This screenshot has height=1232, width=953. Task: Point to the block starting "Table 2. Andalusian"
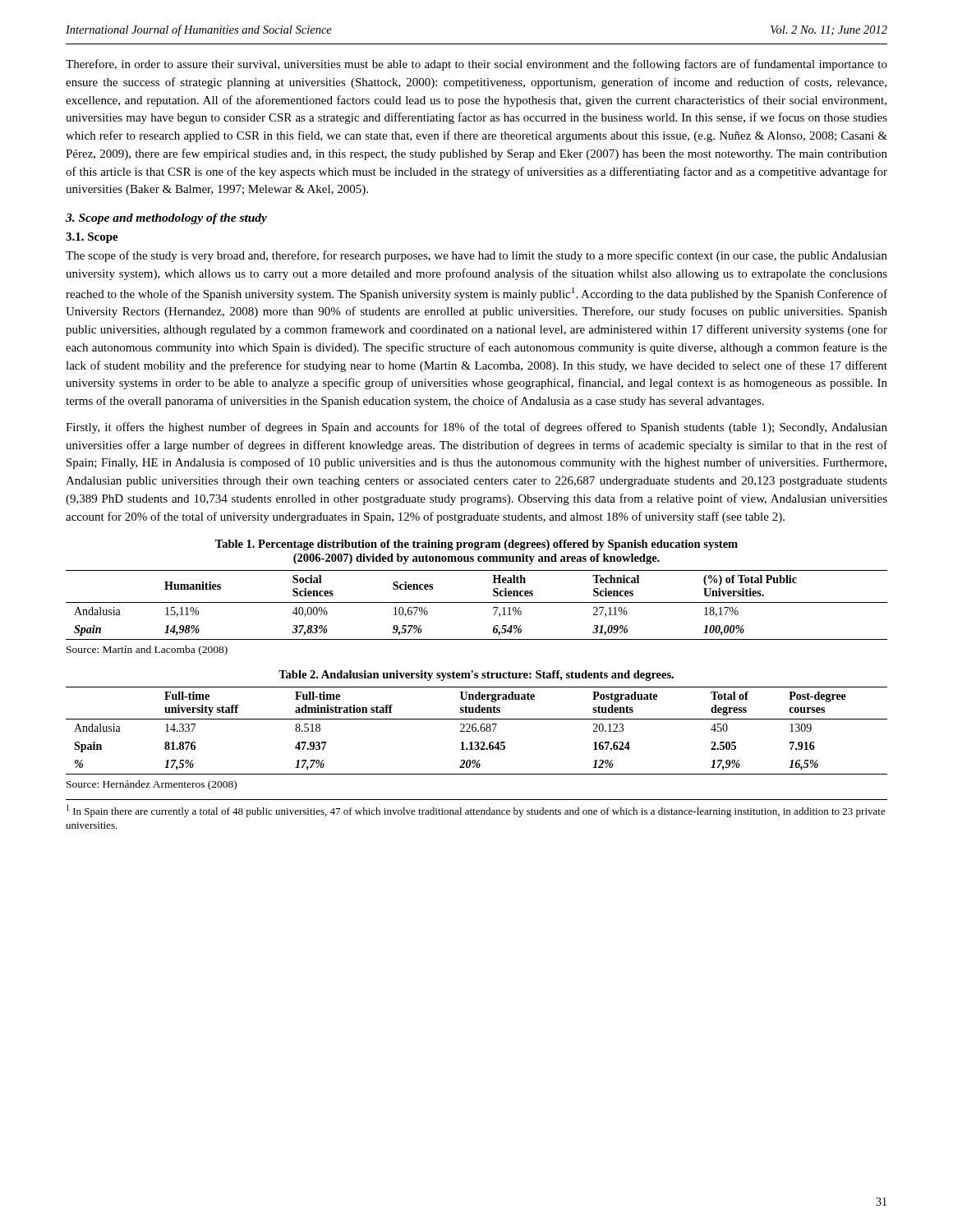tap(476, 675)
